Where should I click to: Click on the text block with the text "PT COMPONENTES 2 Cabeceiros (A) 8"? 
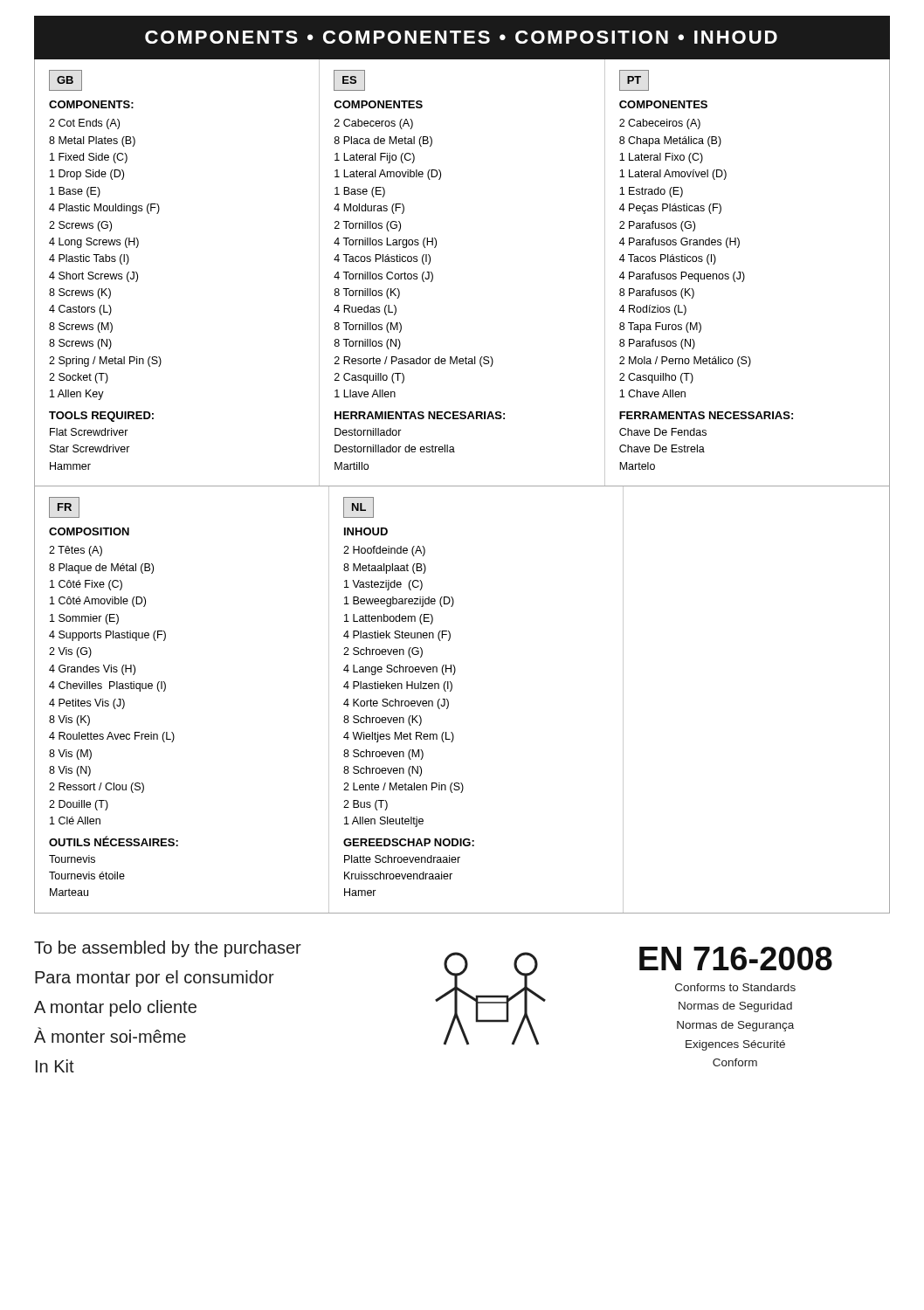pos(747,271)
